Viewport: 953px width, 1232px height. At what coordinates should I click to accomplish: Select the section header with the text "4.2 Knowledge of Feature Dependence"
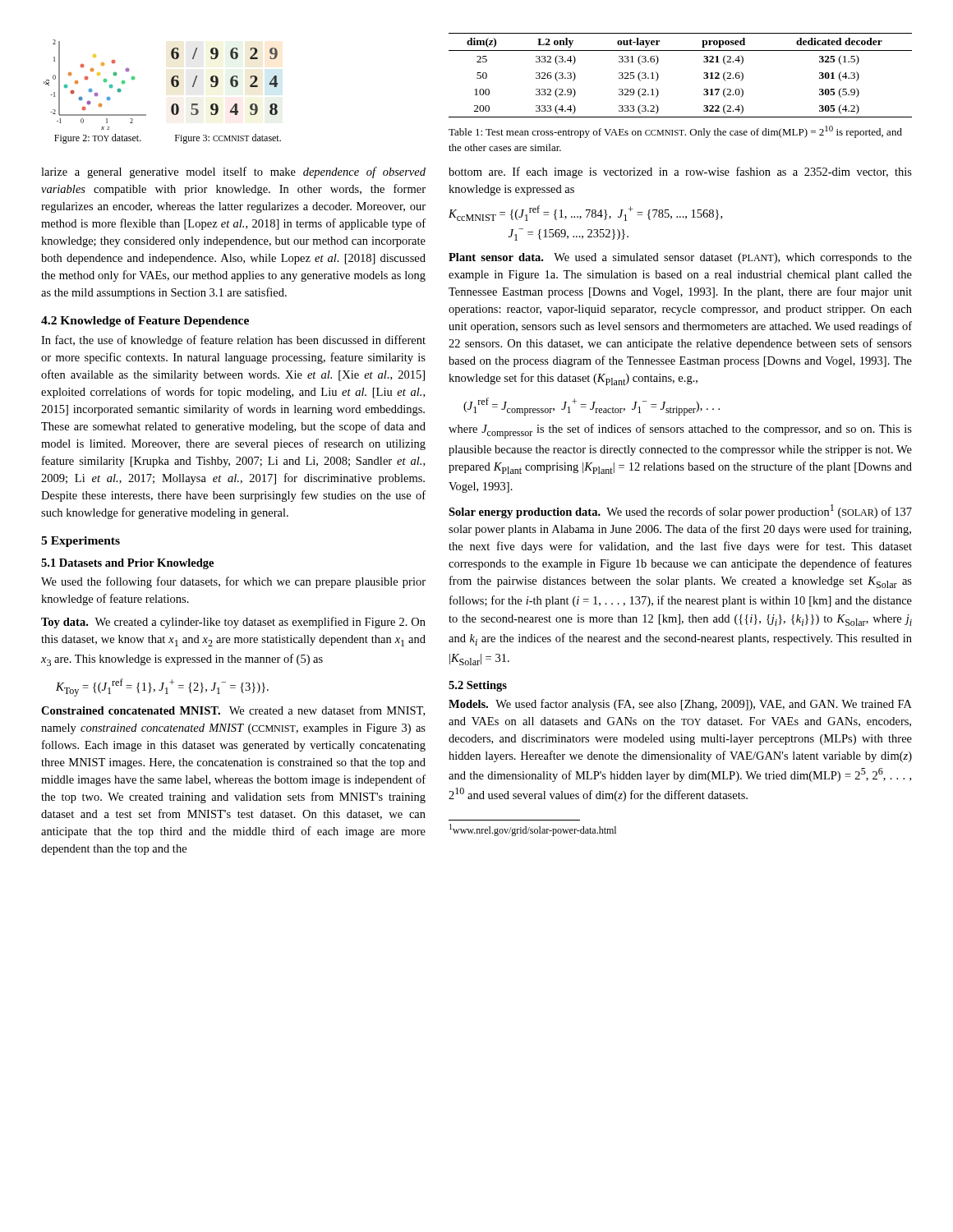pos(233,320)
